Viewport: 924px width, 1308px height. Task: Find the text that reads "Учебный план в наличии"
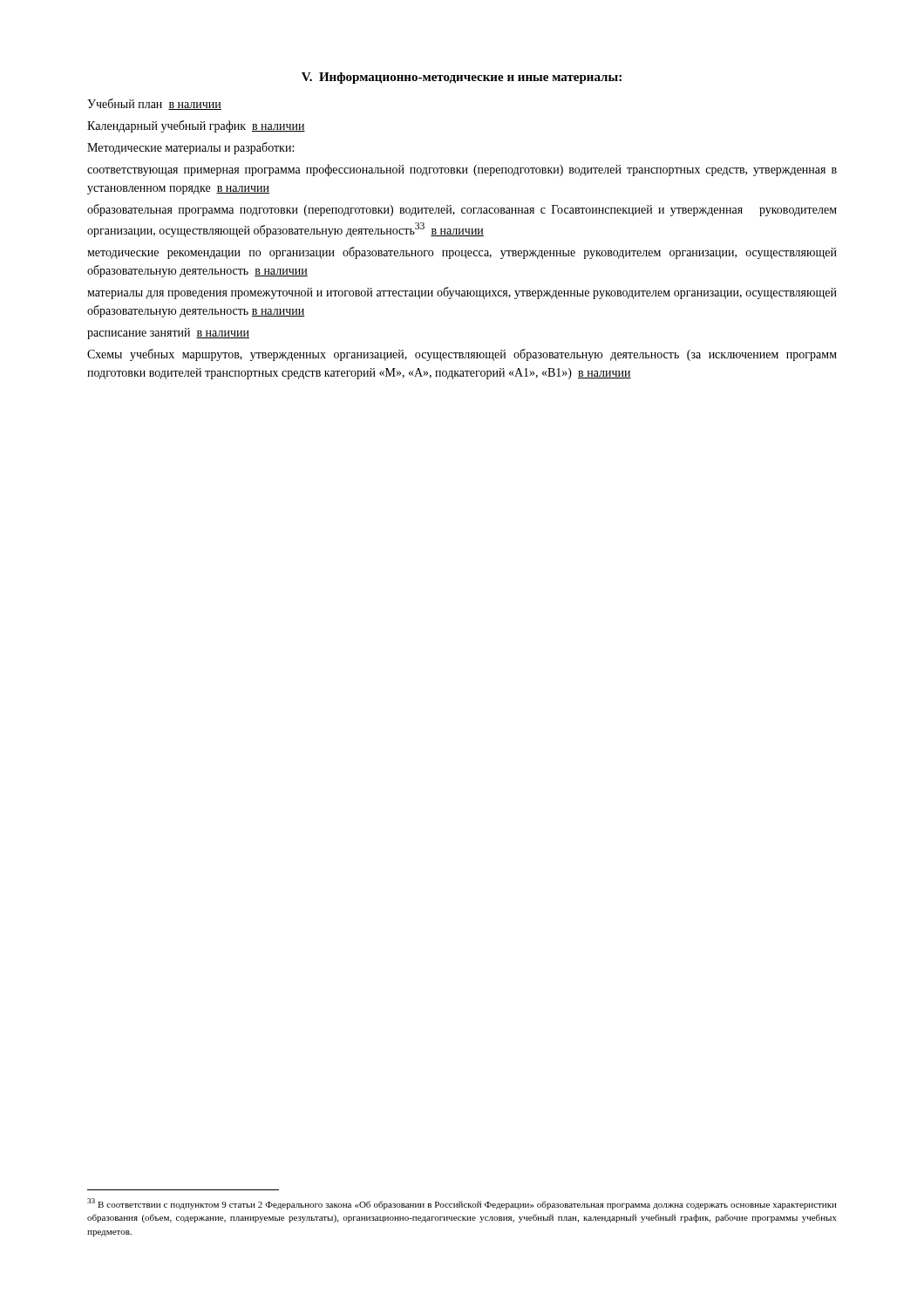point(154,104)
